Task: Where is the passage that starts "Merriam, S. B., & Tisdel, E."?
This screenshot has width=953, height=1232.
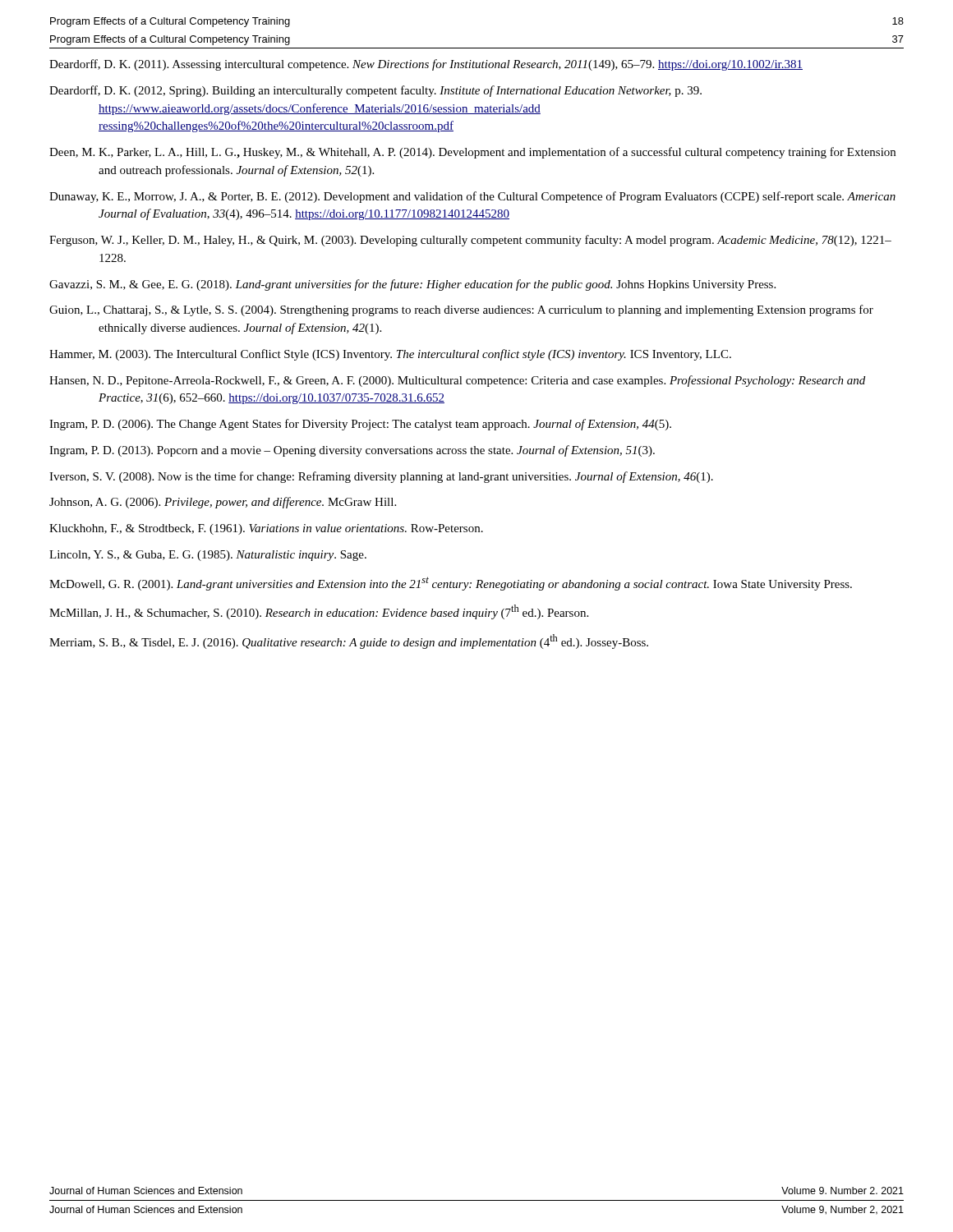Action: click(349, 641)
